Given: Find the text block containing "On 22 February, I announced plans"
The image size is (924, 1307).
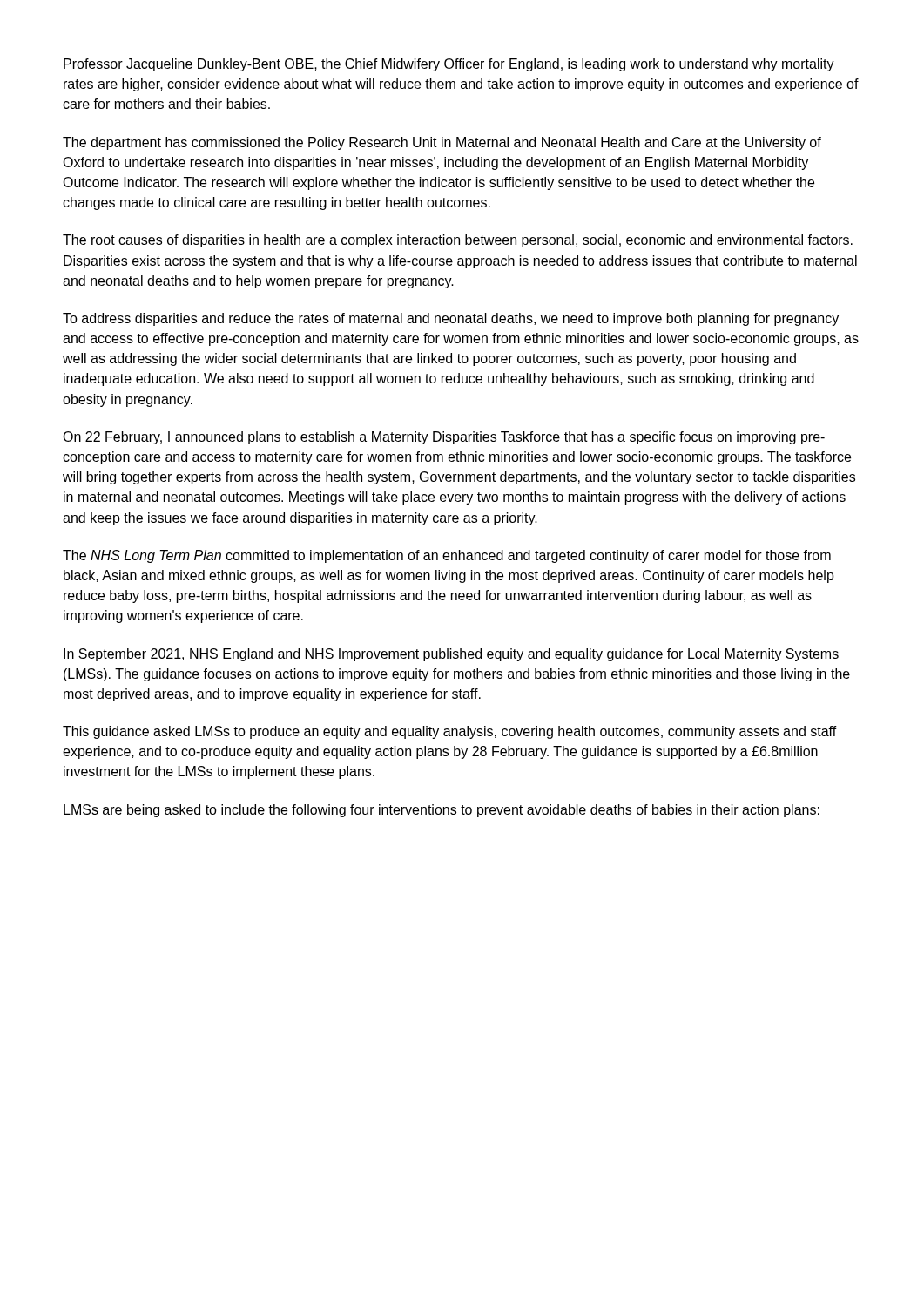Looking at the screenshot, I should [459, 477].
